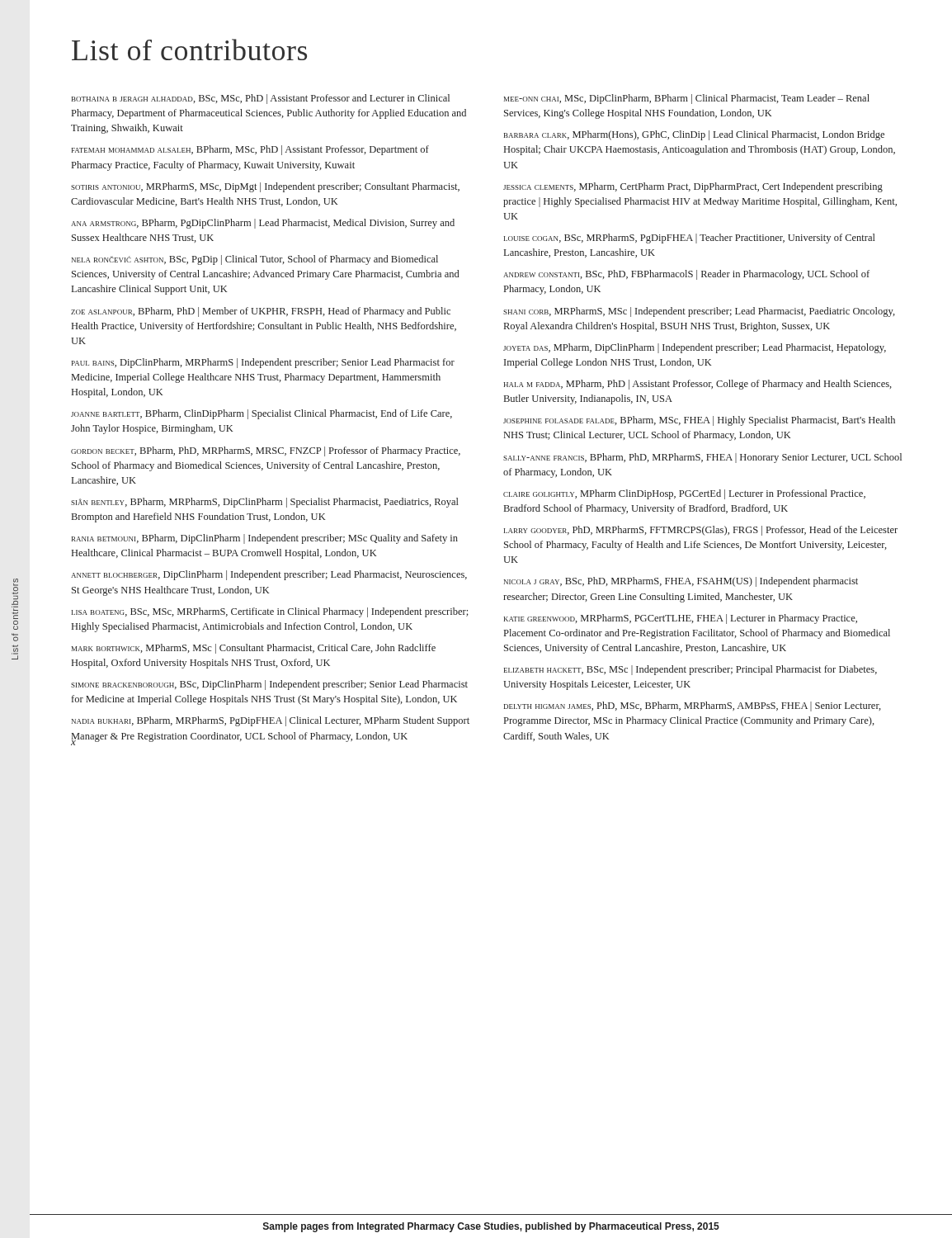Viewport: 952px width, 1238px height.
Task: Navigate to the passage starting "barbara clark, MPharm(Hons), GPhC, ClinDip | Lead"
Action: pyautogui.click(x=699, y=150)
